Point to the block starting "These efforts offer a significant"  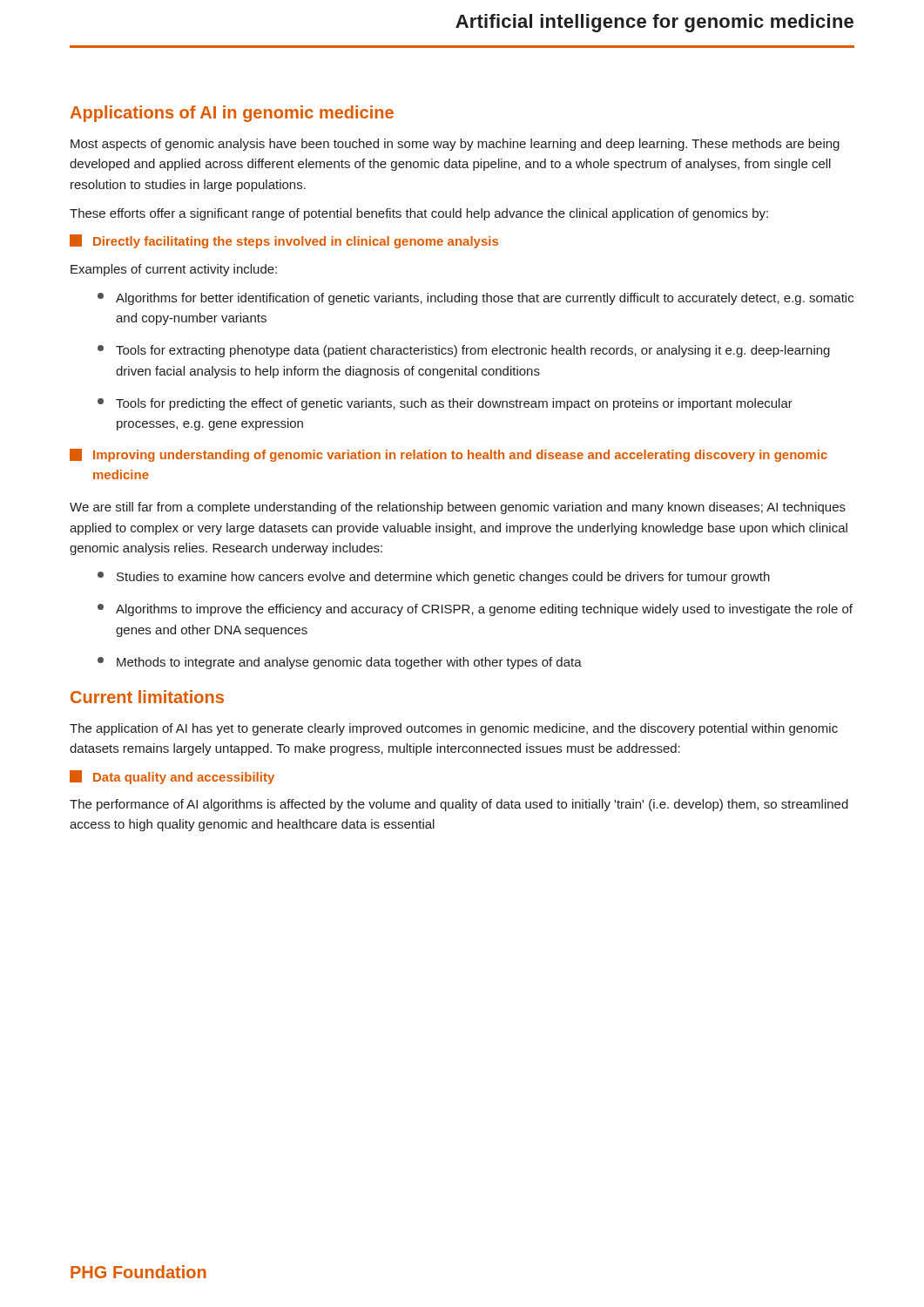419,213
